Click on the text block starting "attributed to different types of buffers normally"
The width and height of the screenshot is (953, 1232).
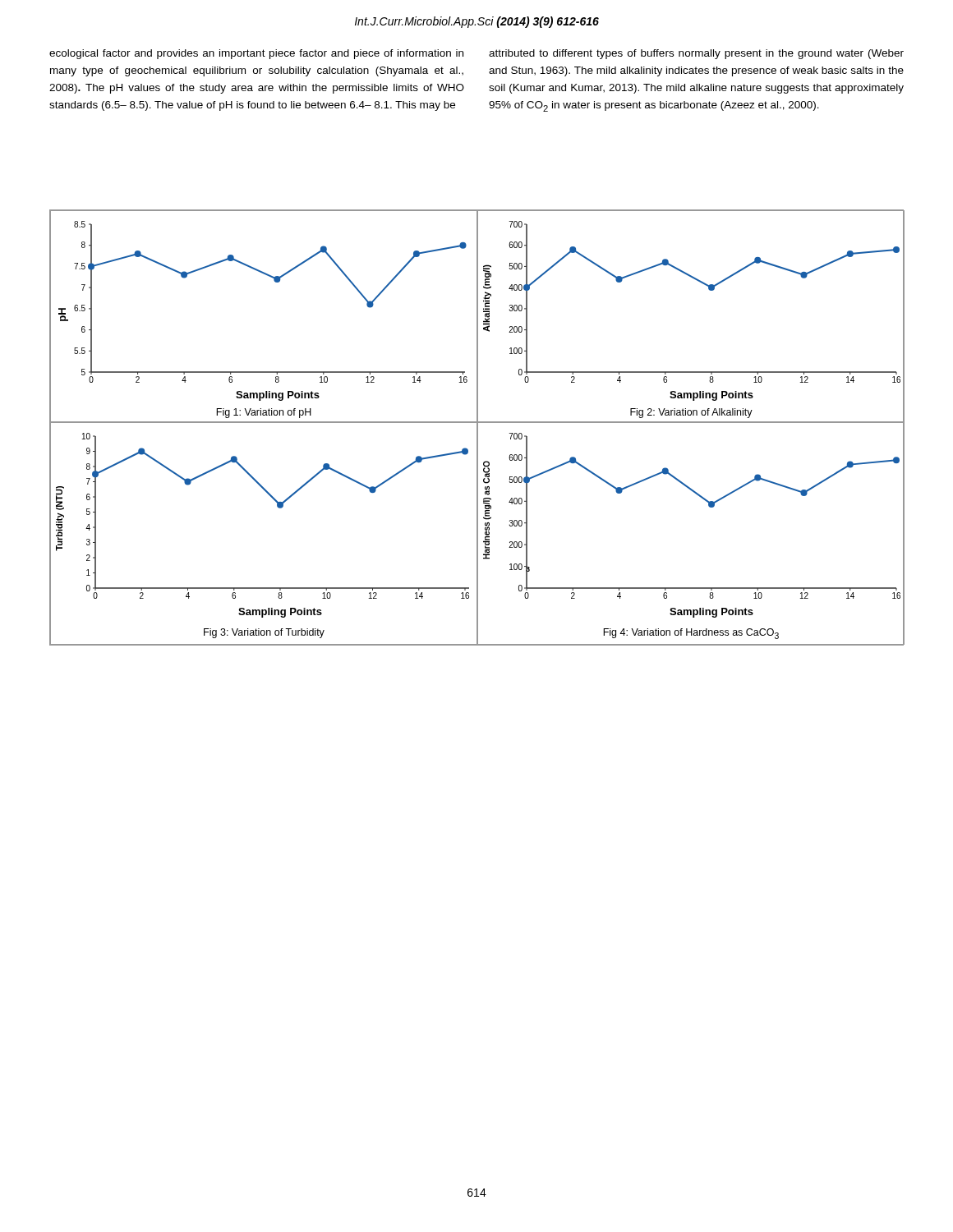(696, 80)
